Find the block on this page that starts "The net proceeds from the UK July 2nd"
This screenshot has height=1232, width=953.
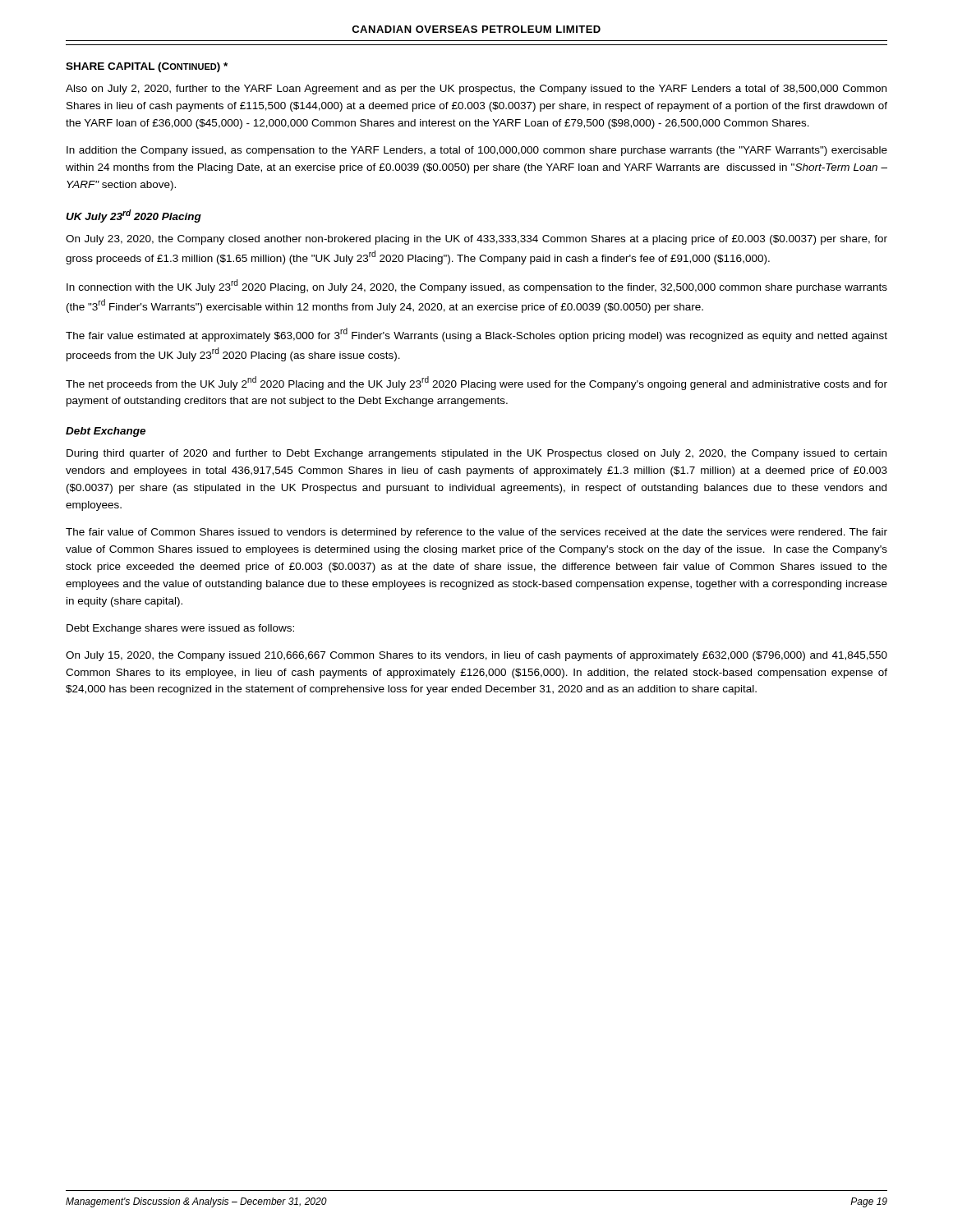tap(476, 391)
